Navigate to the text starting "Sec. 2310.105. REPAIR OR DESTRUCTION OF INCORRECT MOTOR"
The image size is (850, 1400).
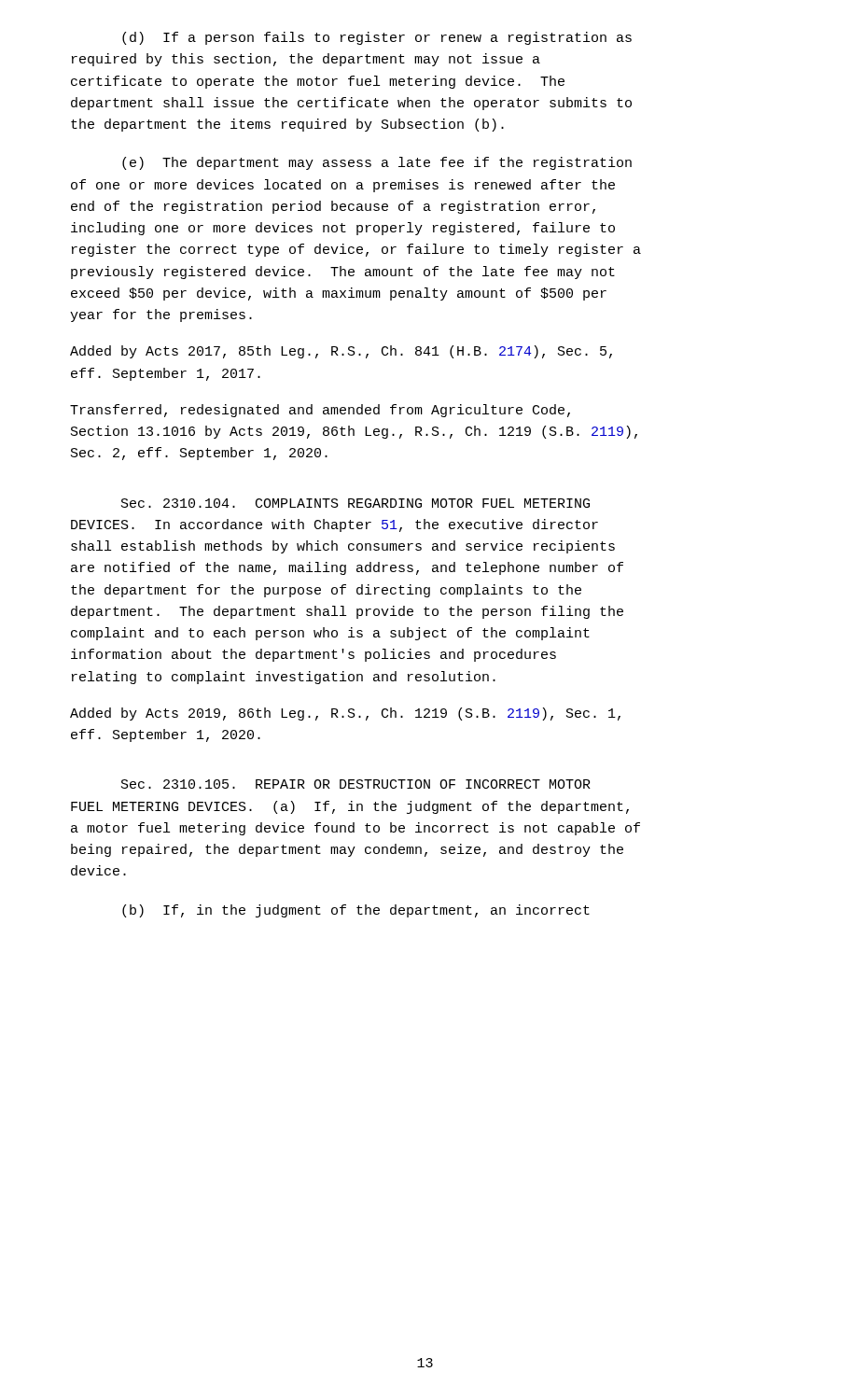tap(356, 829)
